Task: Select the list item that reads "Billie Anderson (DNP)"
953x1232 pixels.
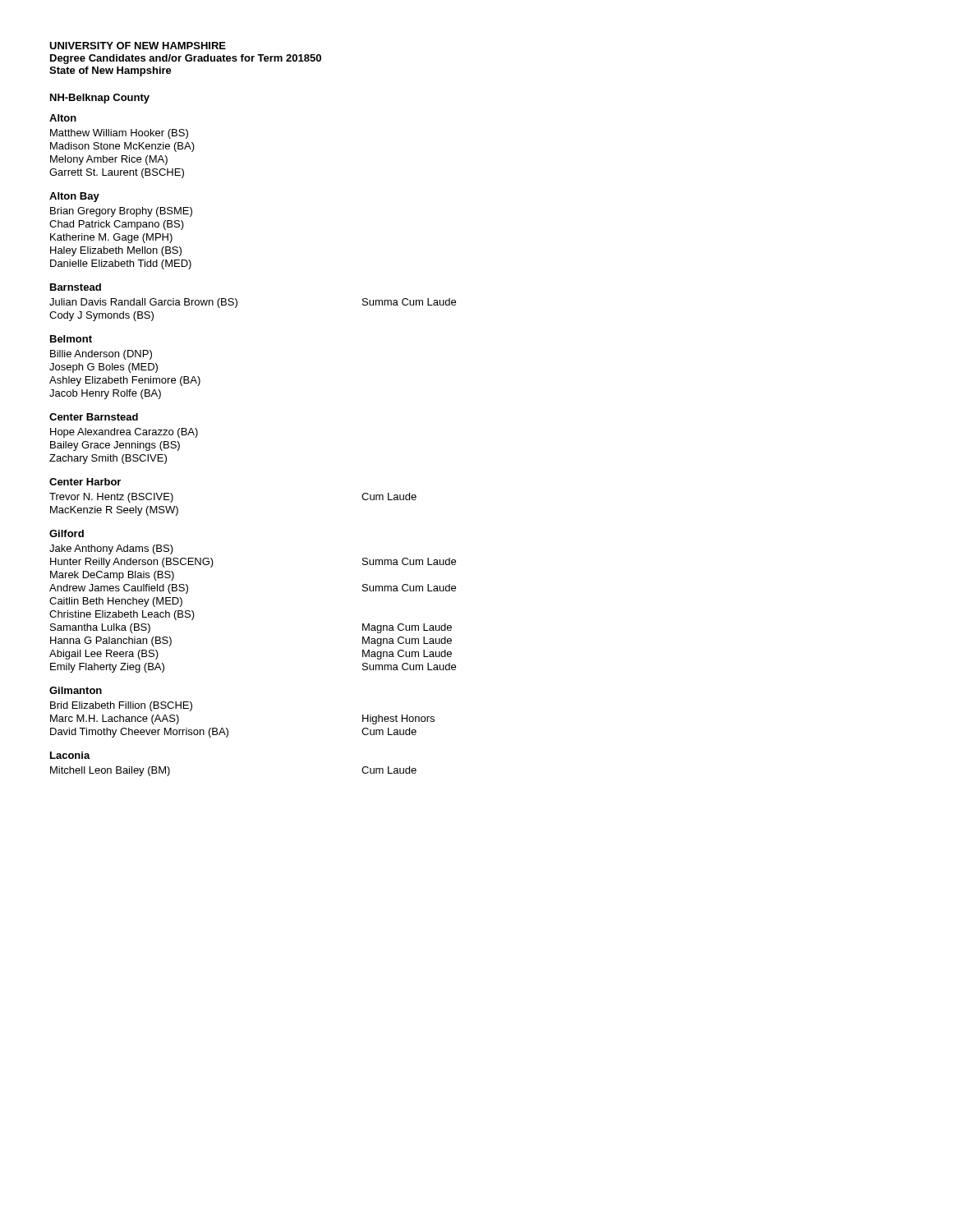Action: point(101,355)
